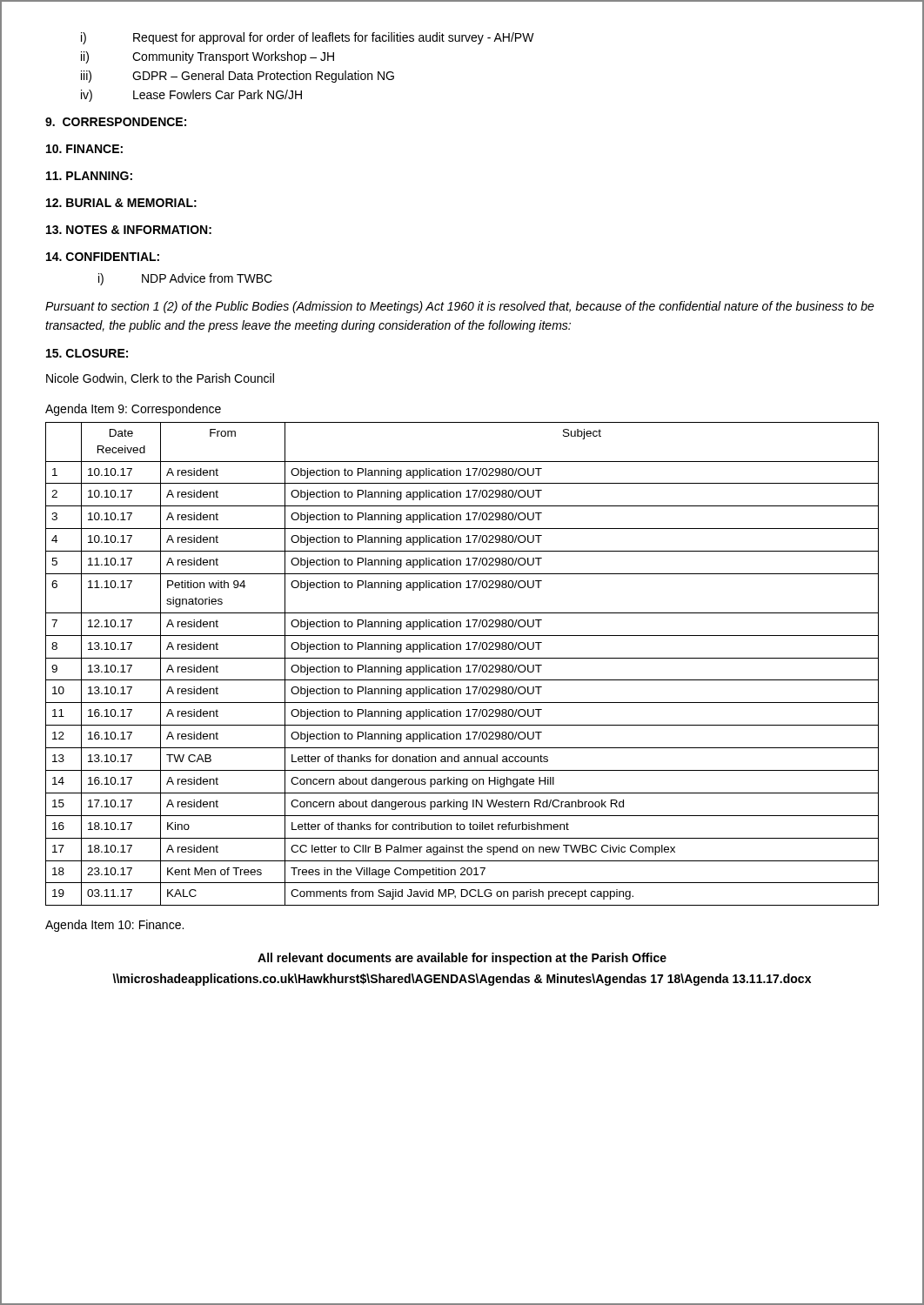This screenshot has width=924, height=1305.
Task: Where is the passage that starts "iii) GDPR – General Data"?
Action: click(x=238, y=77)
